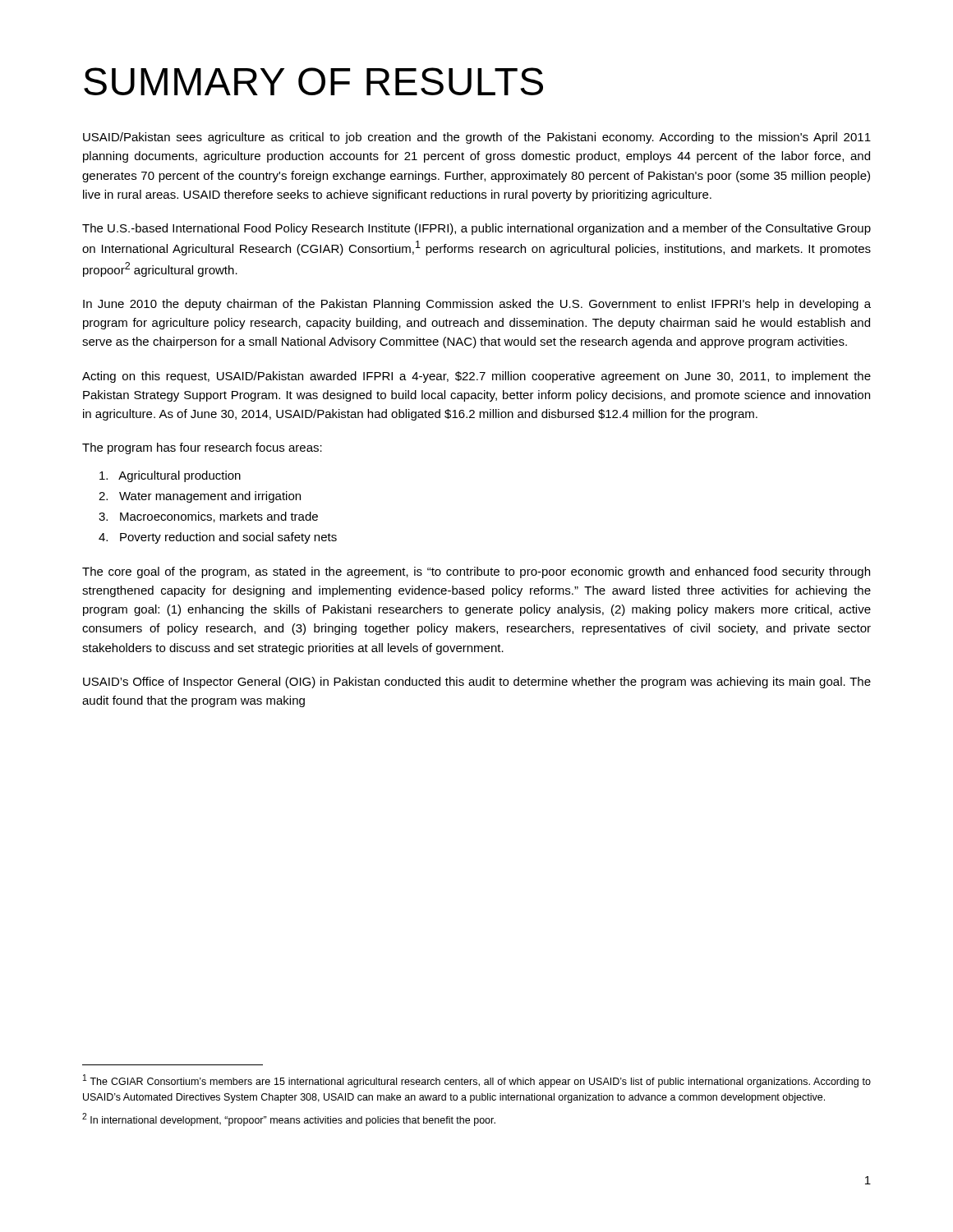Click where it says "2. Water management and irrigation"
Viewport: 953px width, 1232px height.
click(200, 496)
